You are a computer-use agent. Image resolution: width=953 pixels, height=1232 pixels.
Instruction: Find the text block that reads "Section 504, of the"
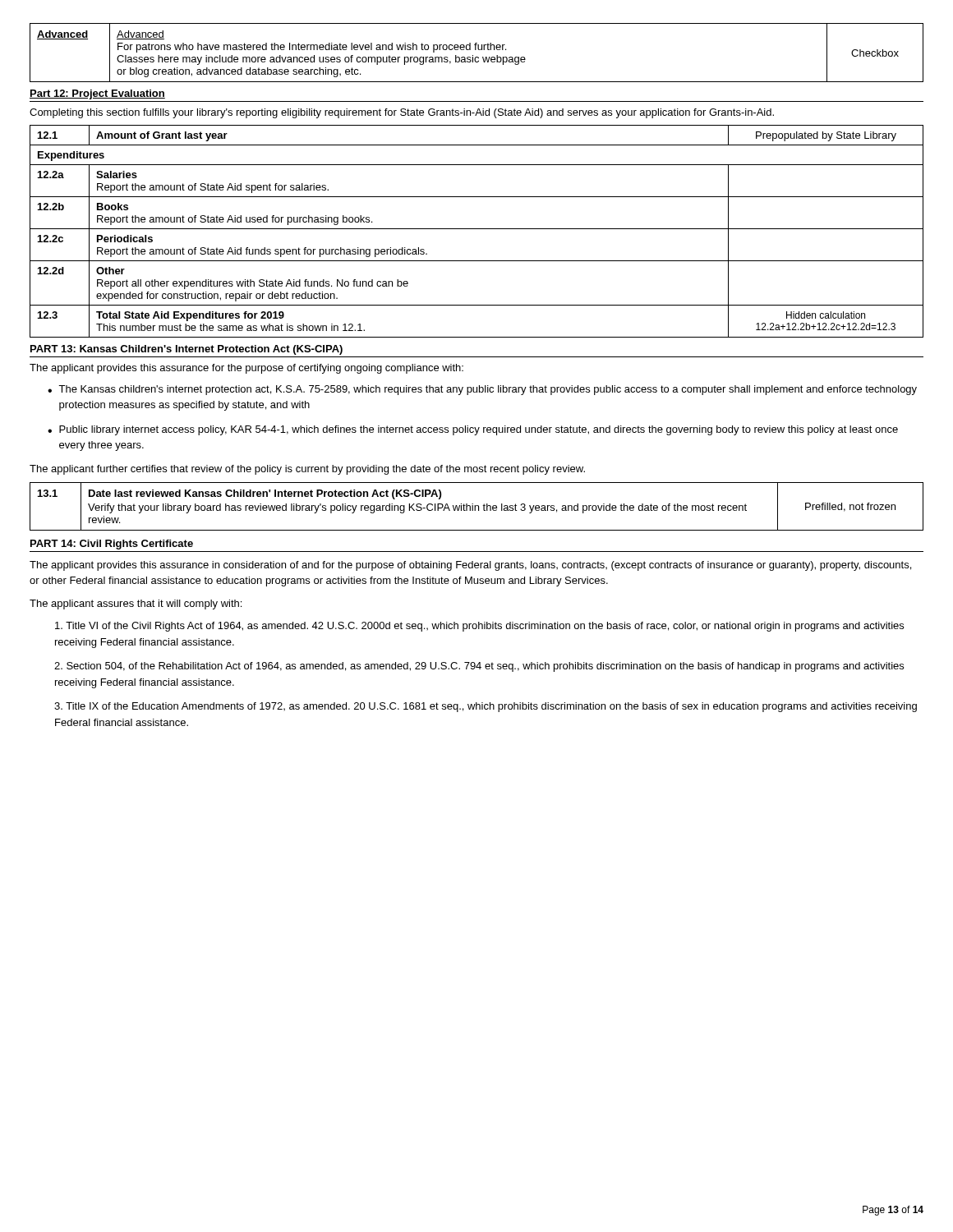[x=479, y=674]
